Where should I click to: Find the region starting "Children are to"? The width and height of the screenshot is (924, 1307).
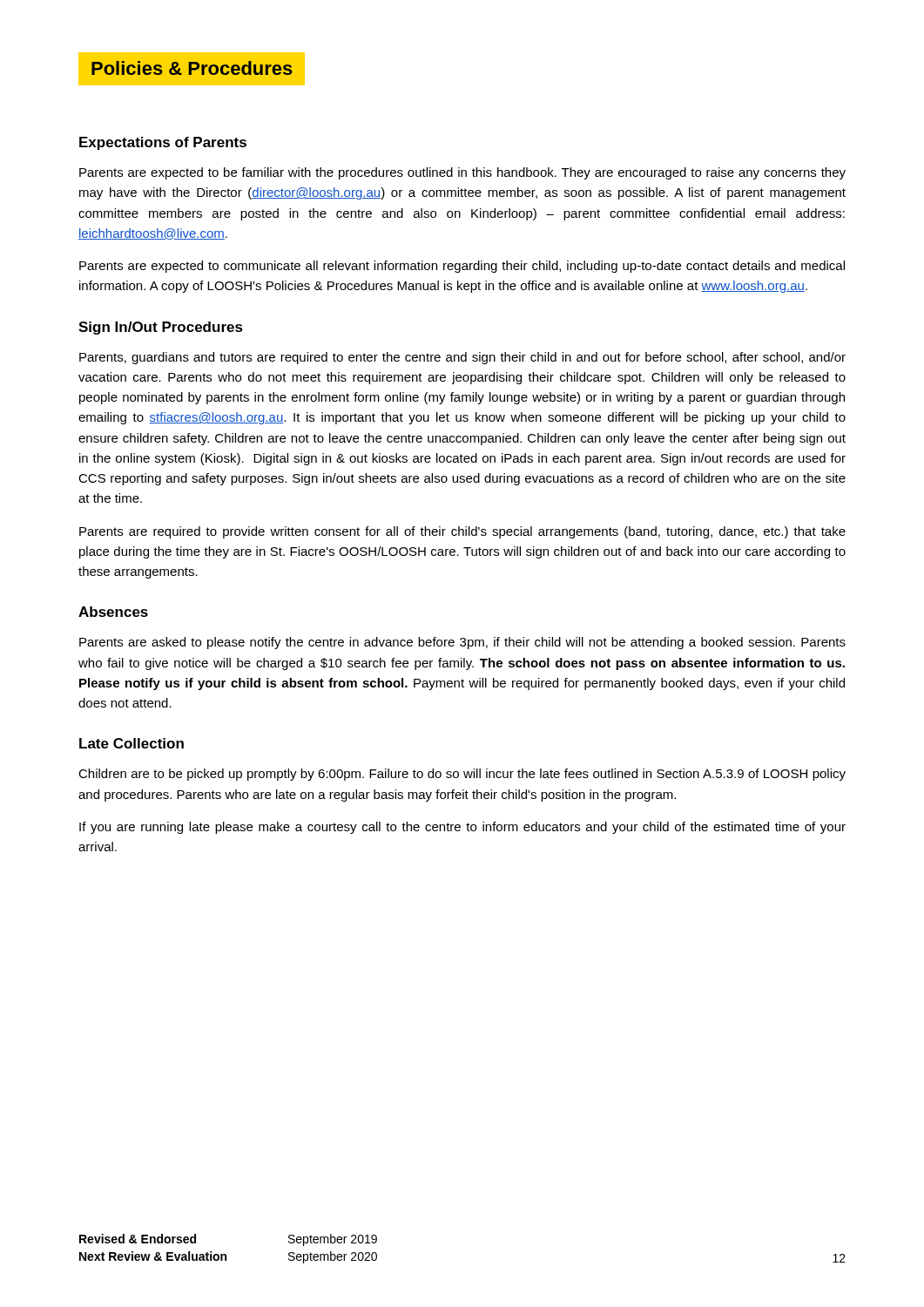[x=462, y=784]
